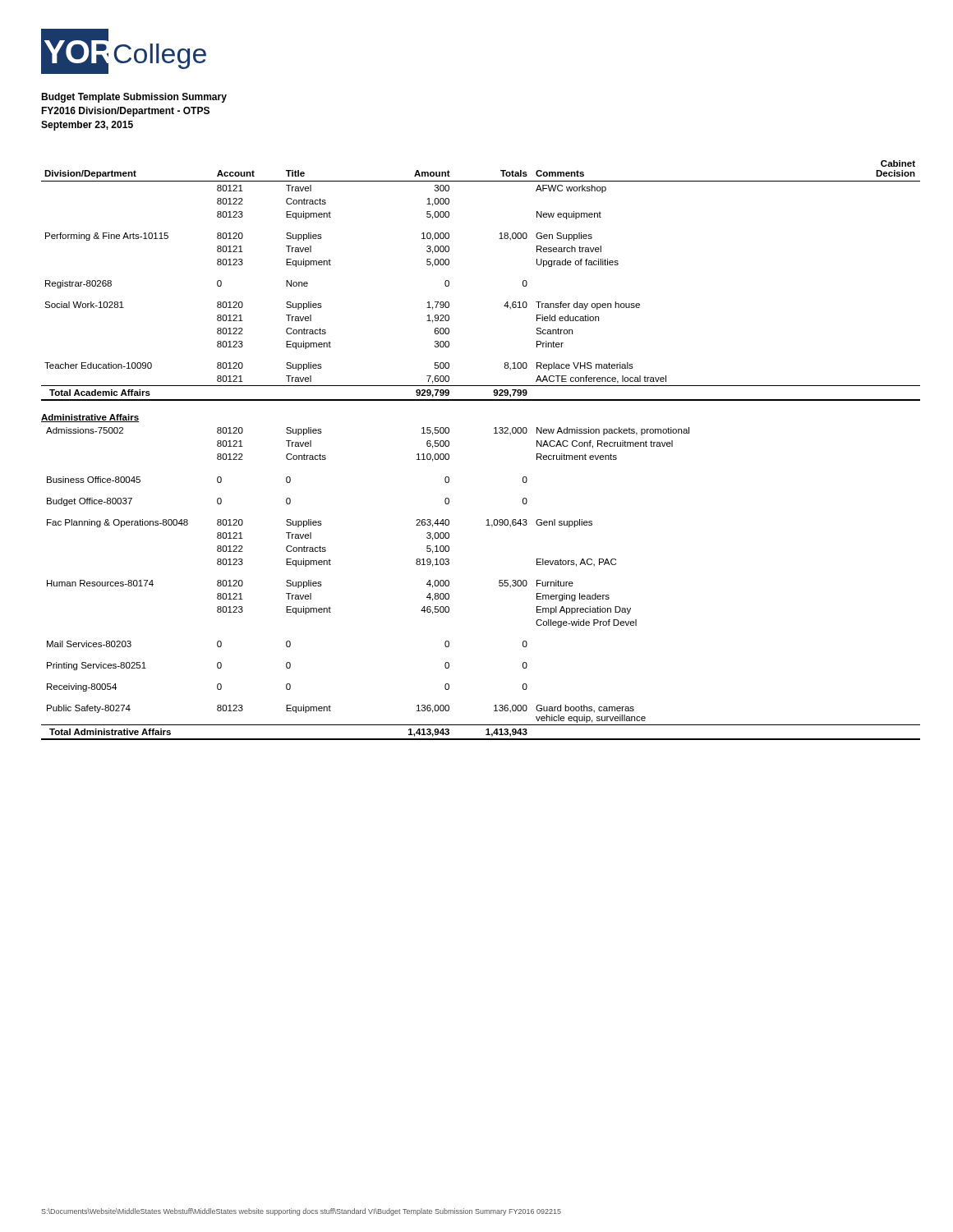Screen dimensions: 1232x953
Task: Click on the table containing "NACAC Conf, Recruitment travel"
Action: [x=481, y=448]
